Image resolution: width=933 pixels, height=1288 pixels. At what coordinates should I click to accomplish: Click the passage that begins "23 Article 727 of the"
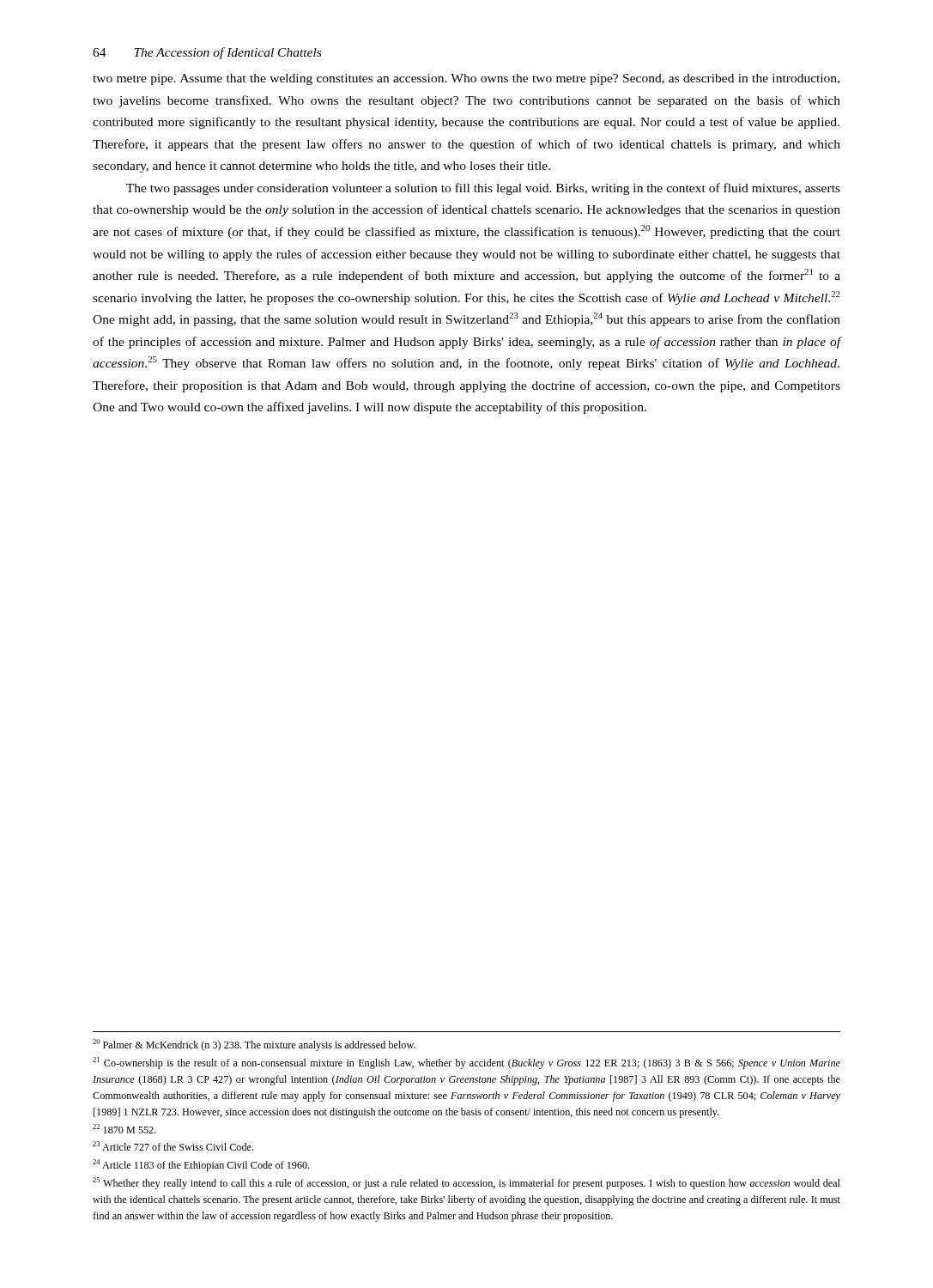[173, 1147]
